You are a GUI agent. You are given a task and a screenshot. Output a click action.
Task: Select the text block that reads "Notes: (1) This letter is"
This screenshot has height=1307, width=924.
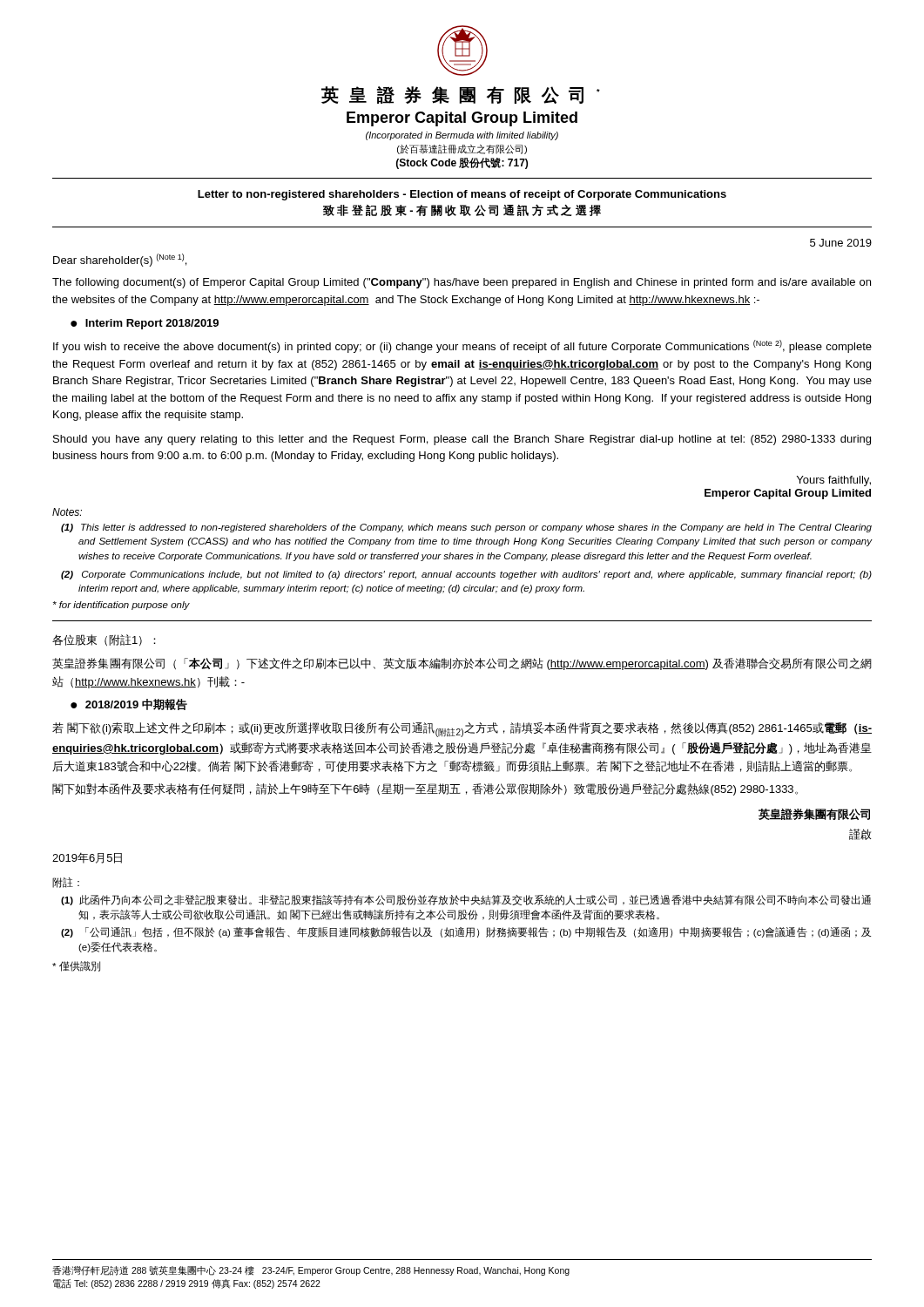tap(462, 551)
